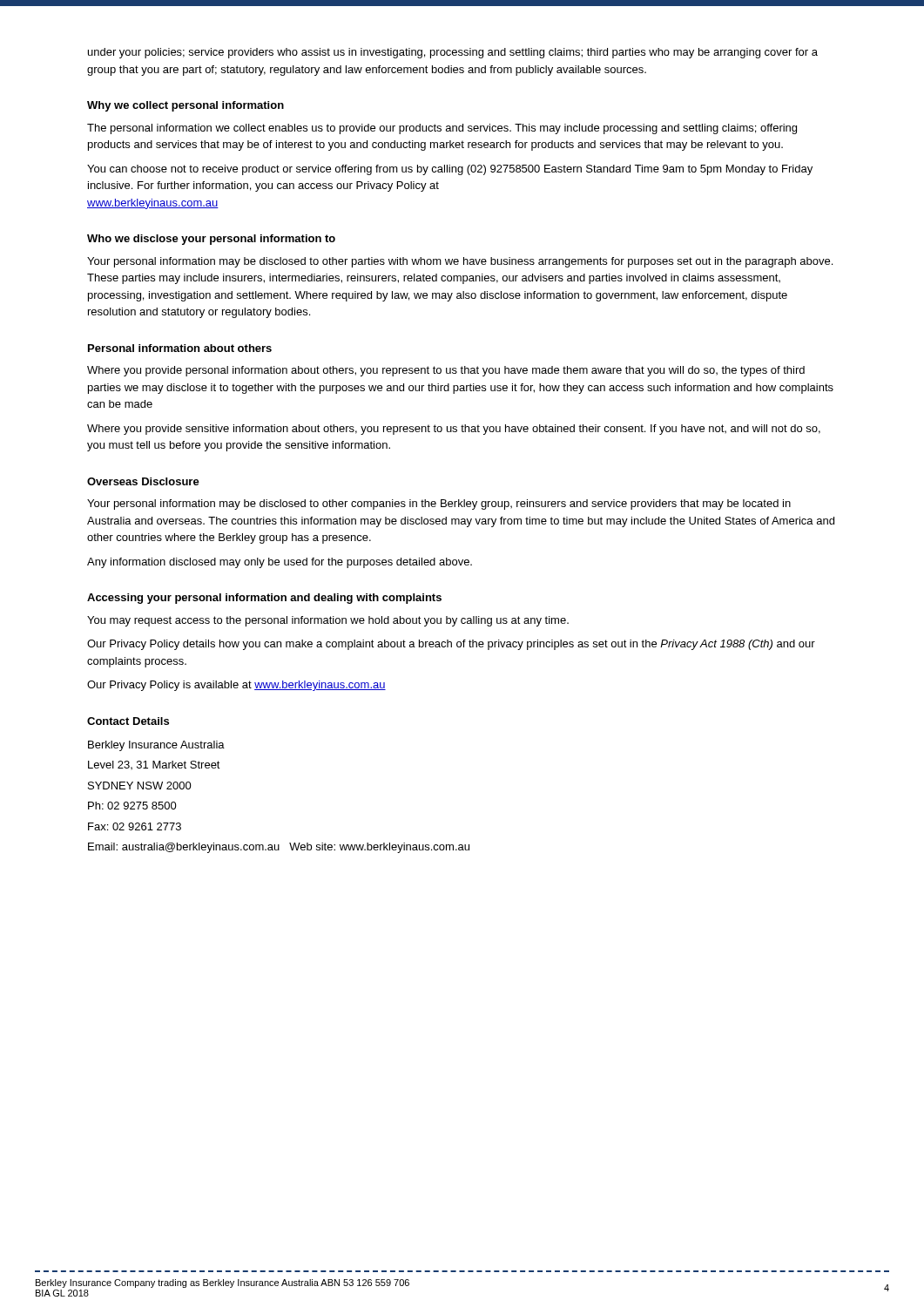The height and width of the screenshot is (1307, 924).
Task: Locate the text "Why we collect personal information"
Action: [x=186, y=105]
